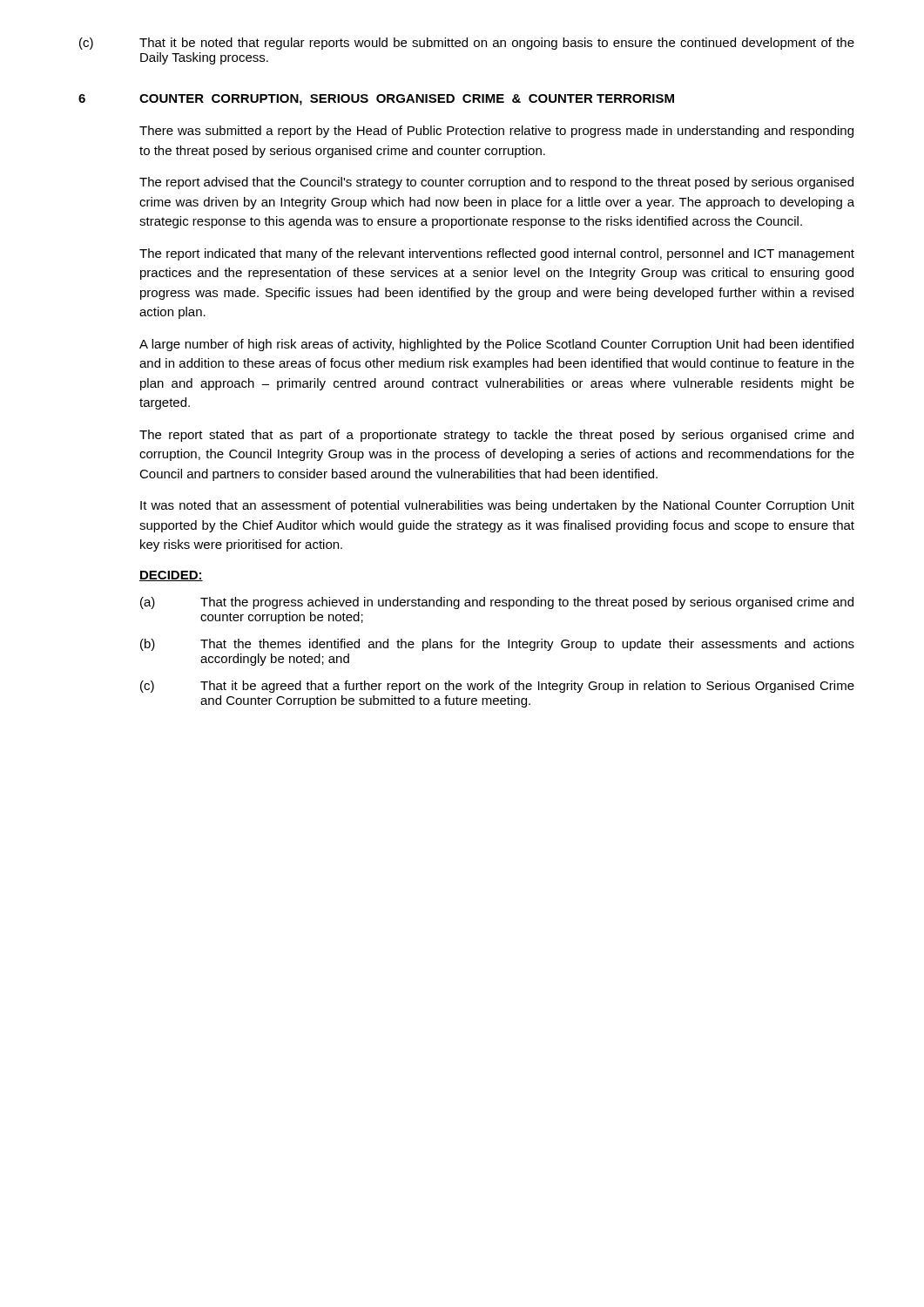Click the passage that begins "The report indicated that many of"

click(x=497, y=282)
